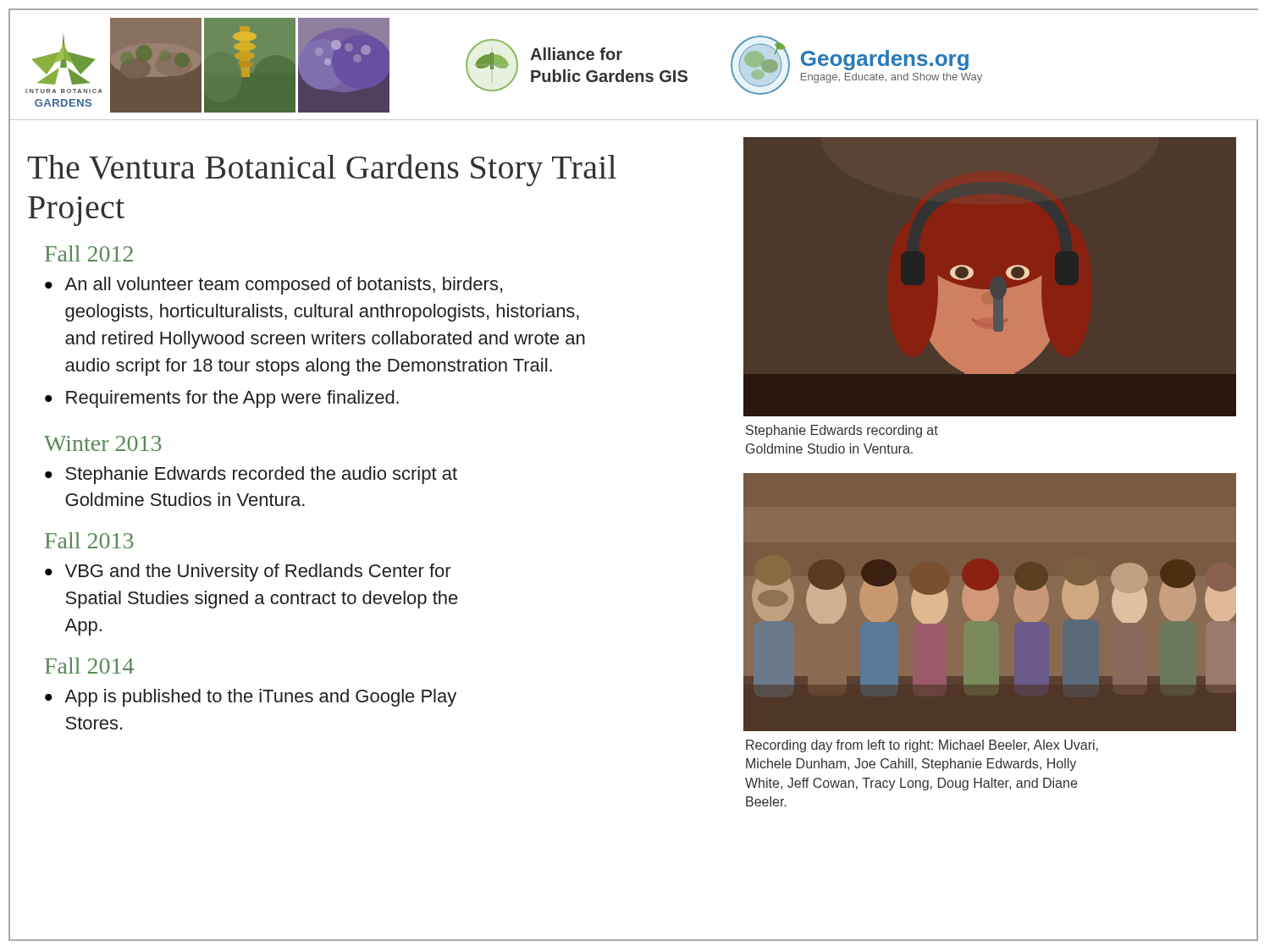Screen dimensions: 952x1270
Task: Locate the list item that says "• VBG and the University of"
Action: (x=251, y=598)
